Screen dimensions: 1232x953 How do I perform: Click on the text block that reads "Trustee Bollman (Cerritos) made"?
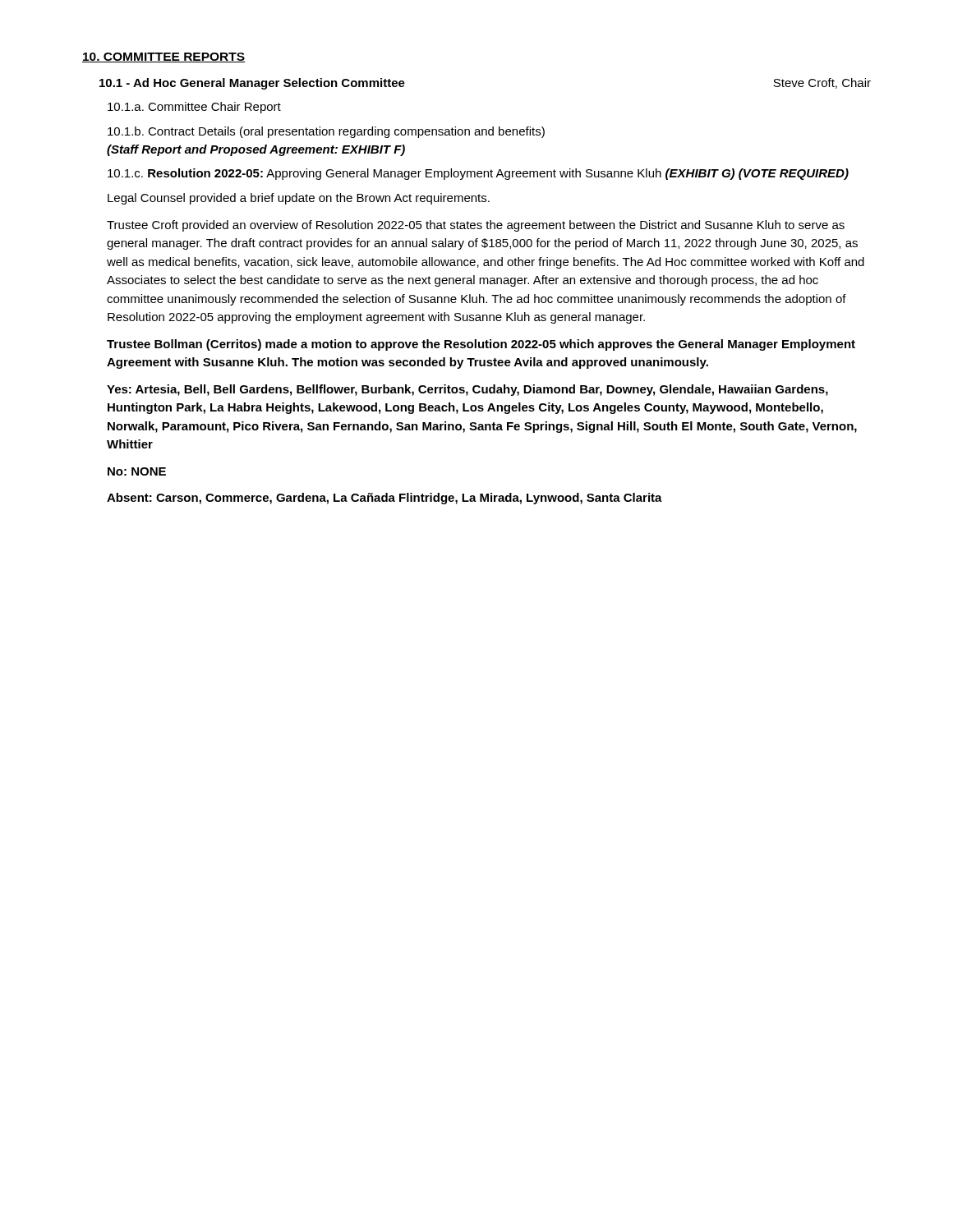pyautogui.click(x=481, y=353)
